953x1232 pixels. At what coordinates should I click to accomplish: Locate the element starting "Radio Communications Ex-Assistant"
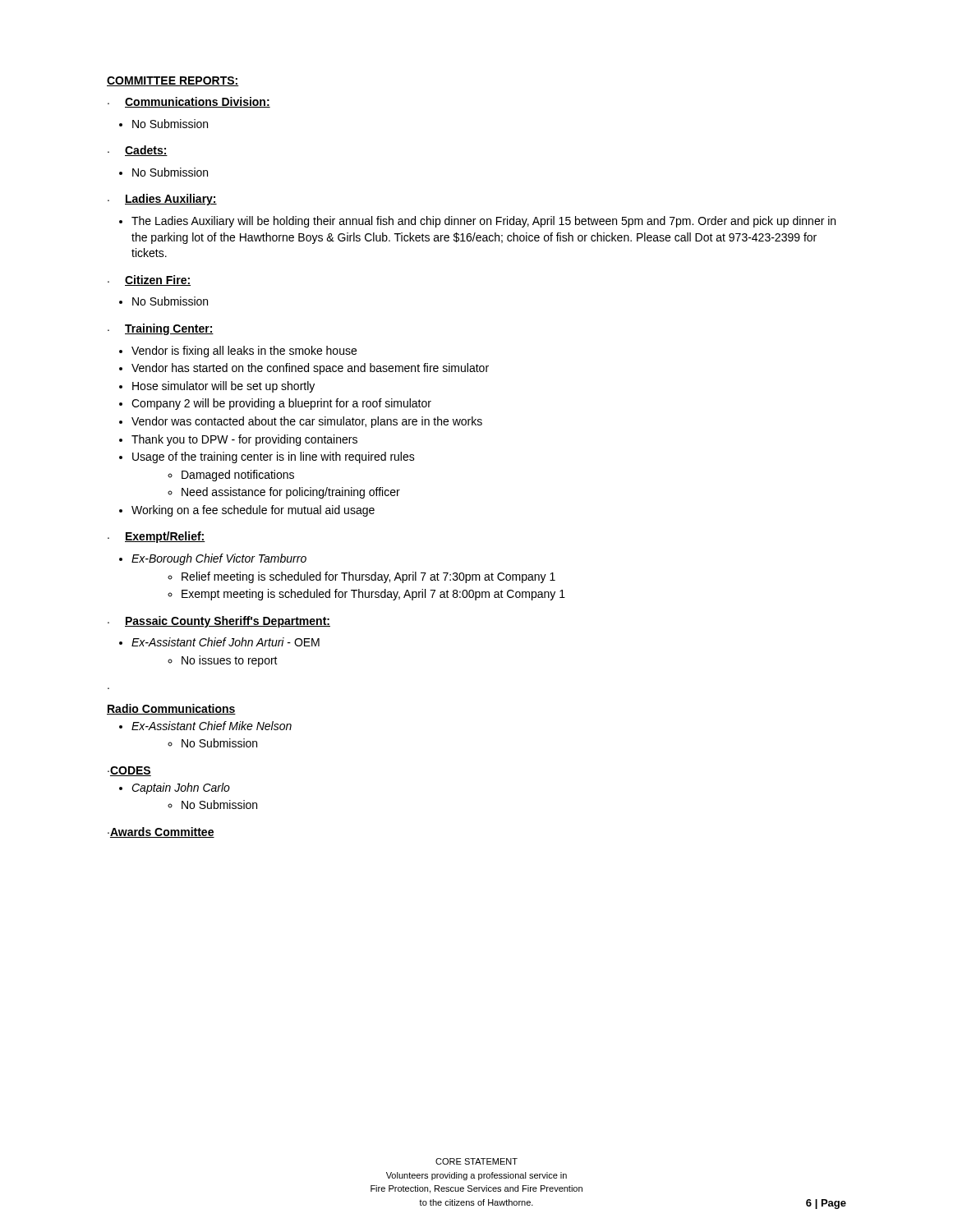pos(171,709)
